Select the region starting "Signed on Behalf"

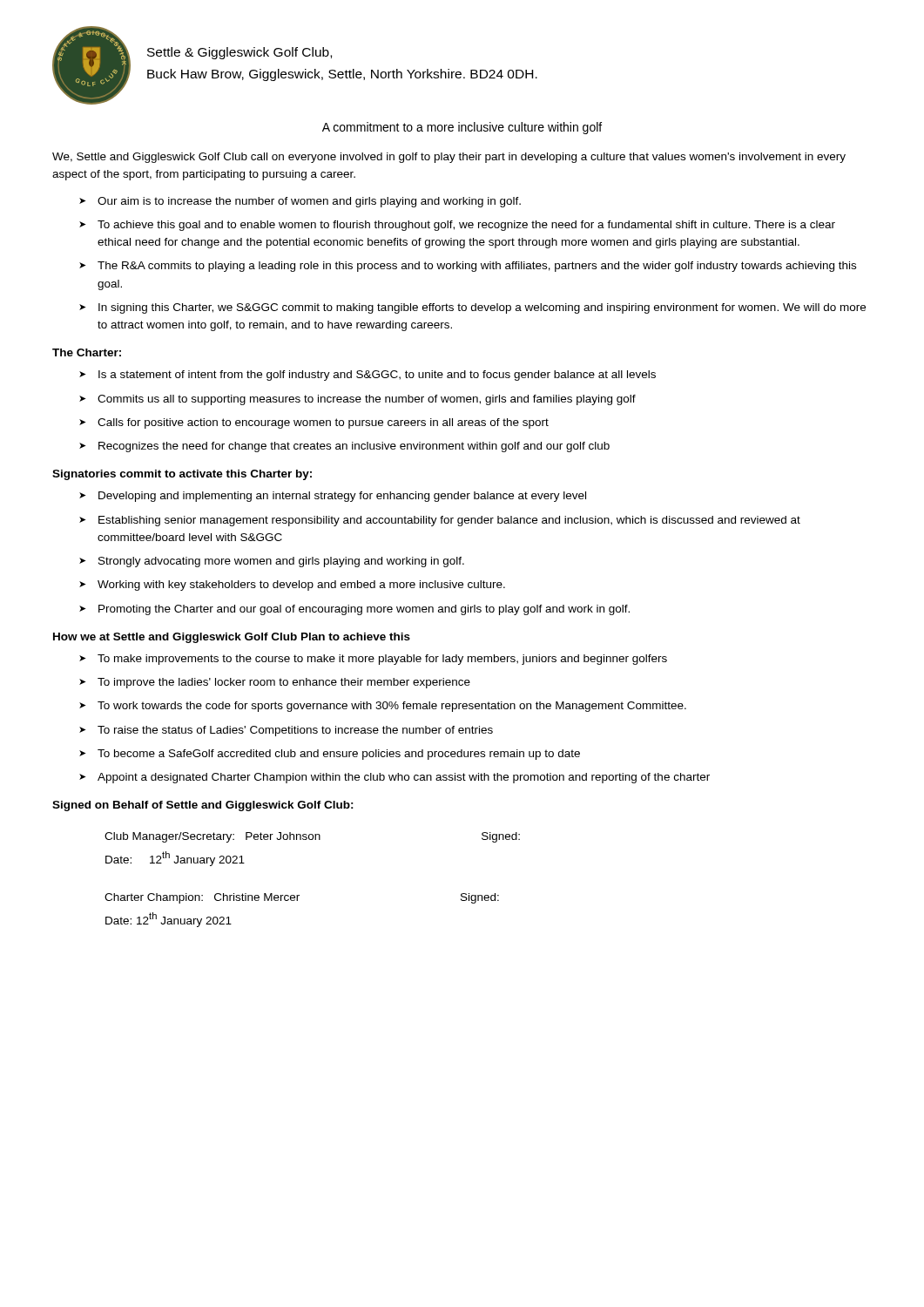[203, 805]
